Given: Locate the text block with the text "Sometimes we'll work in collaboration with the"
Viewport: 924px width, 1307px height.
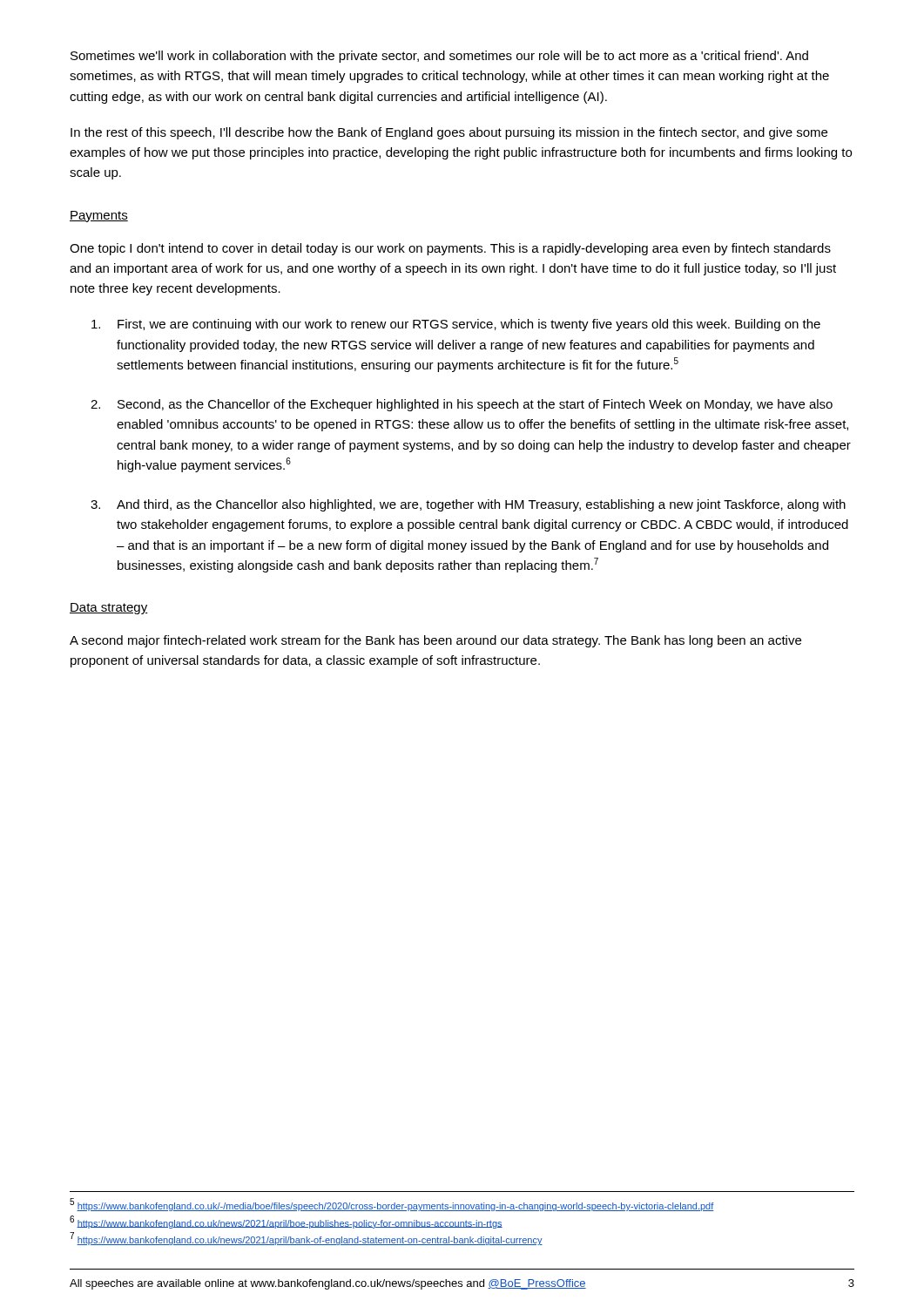Looking at the screenshot, I should click(450, 76).
